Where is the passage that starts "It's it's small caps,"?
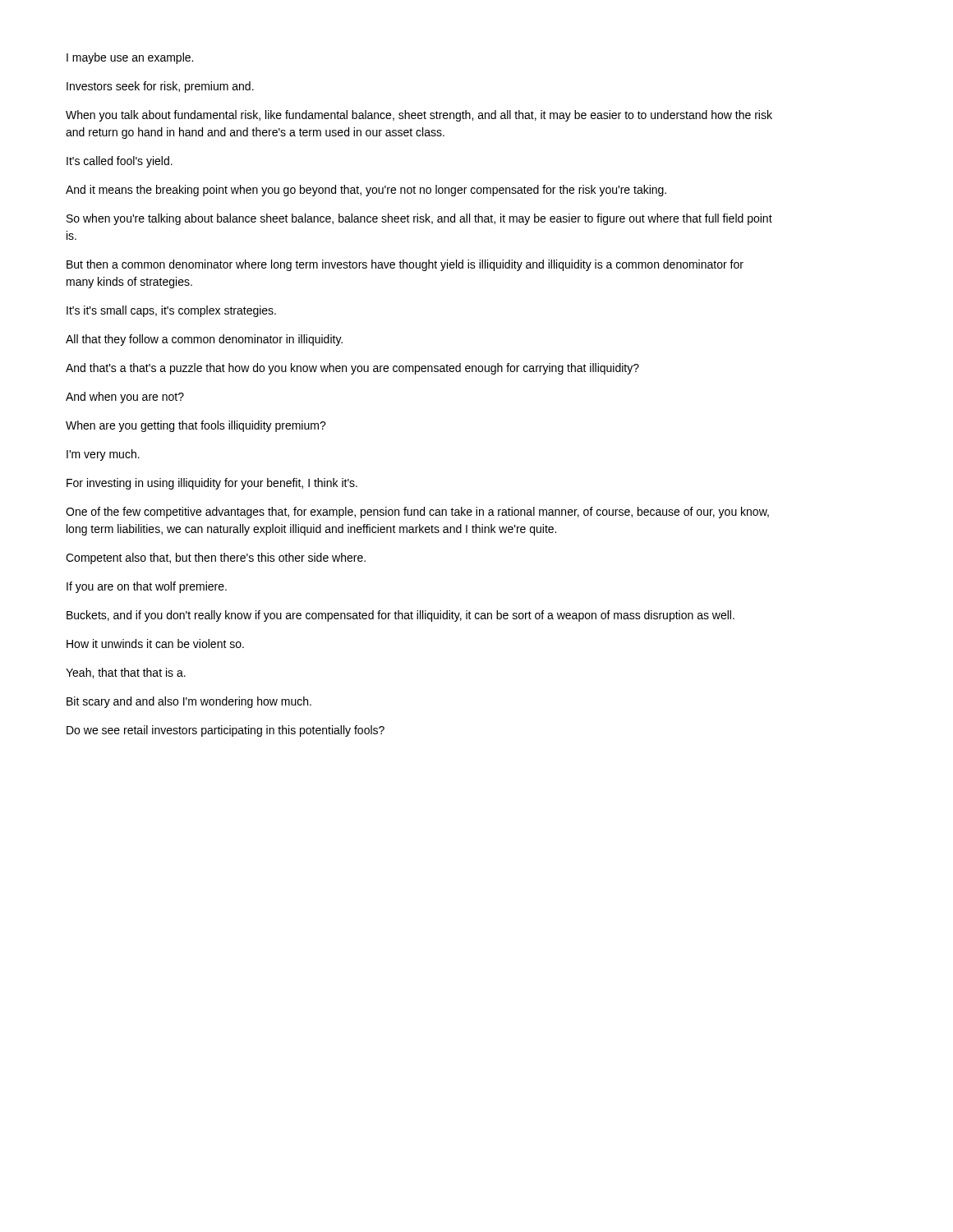953x1232 pixels. pos(171,310)
